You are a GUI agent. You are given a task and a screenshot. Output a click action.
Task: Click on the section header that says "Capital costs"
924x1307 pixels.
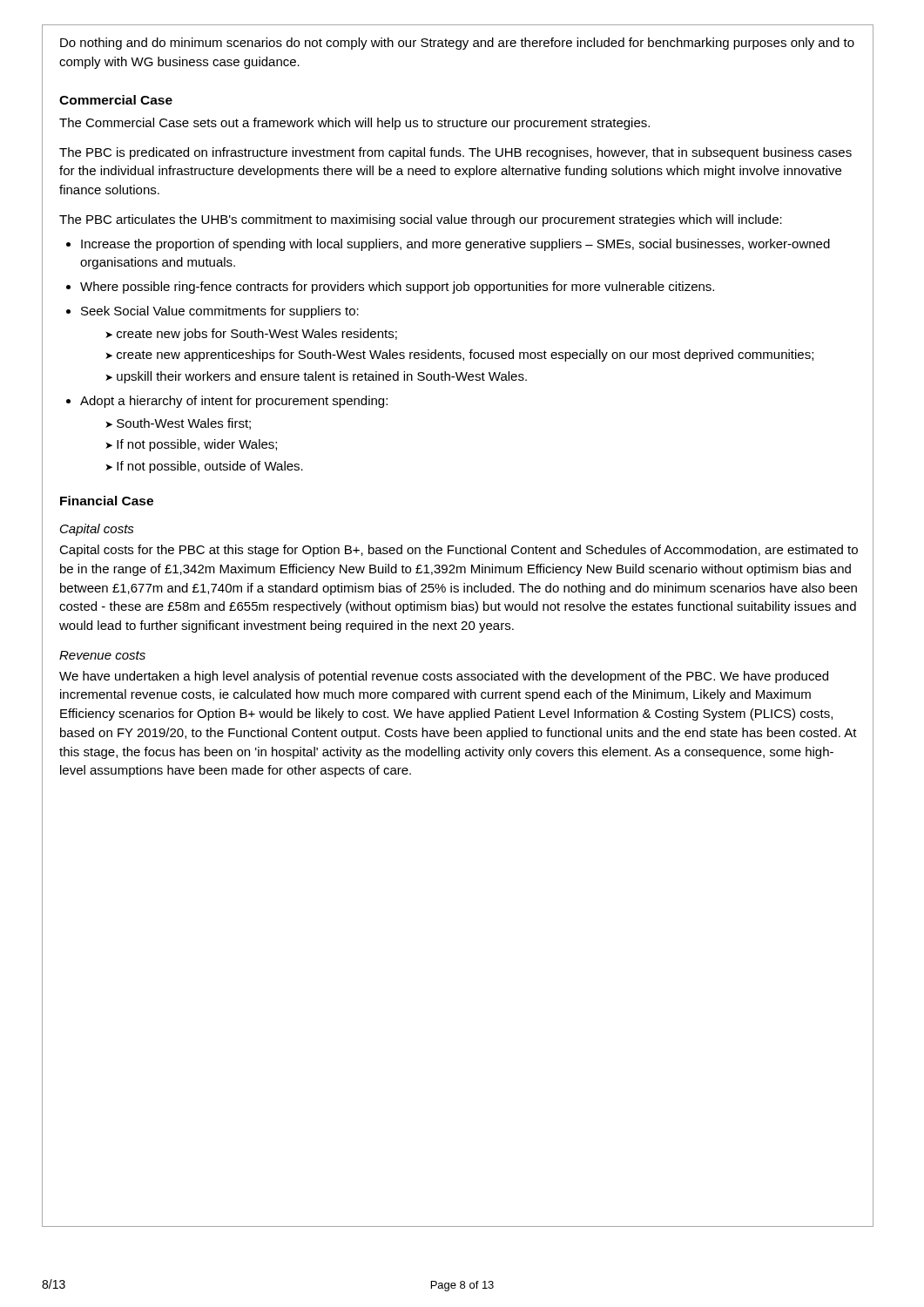pos(97,529)
